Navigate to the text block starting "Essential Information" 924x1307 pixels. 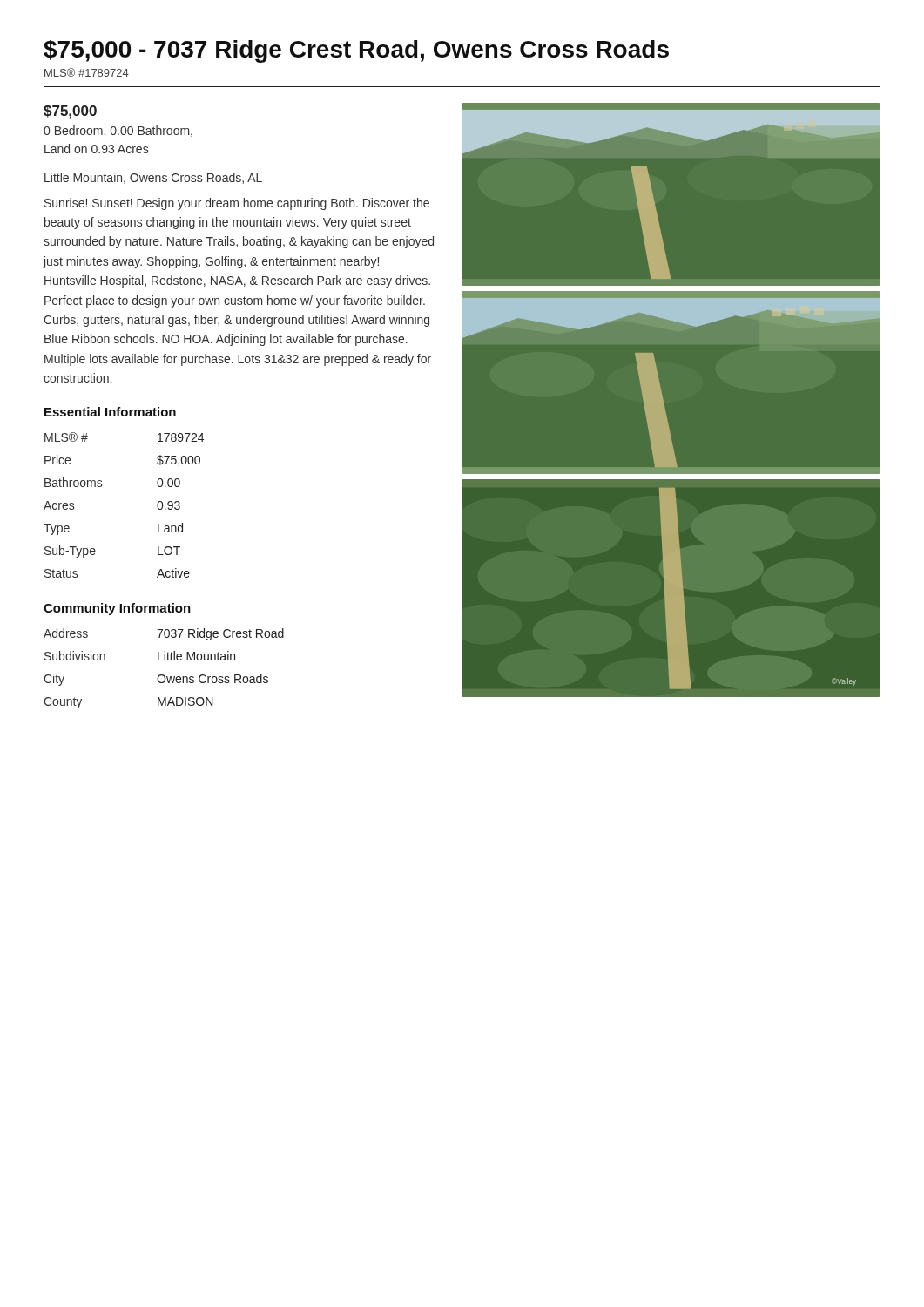[110, 411]
